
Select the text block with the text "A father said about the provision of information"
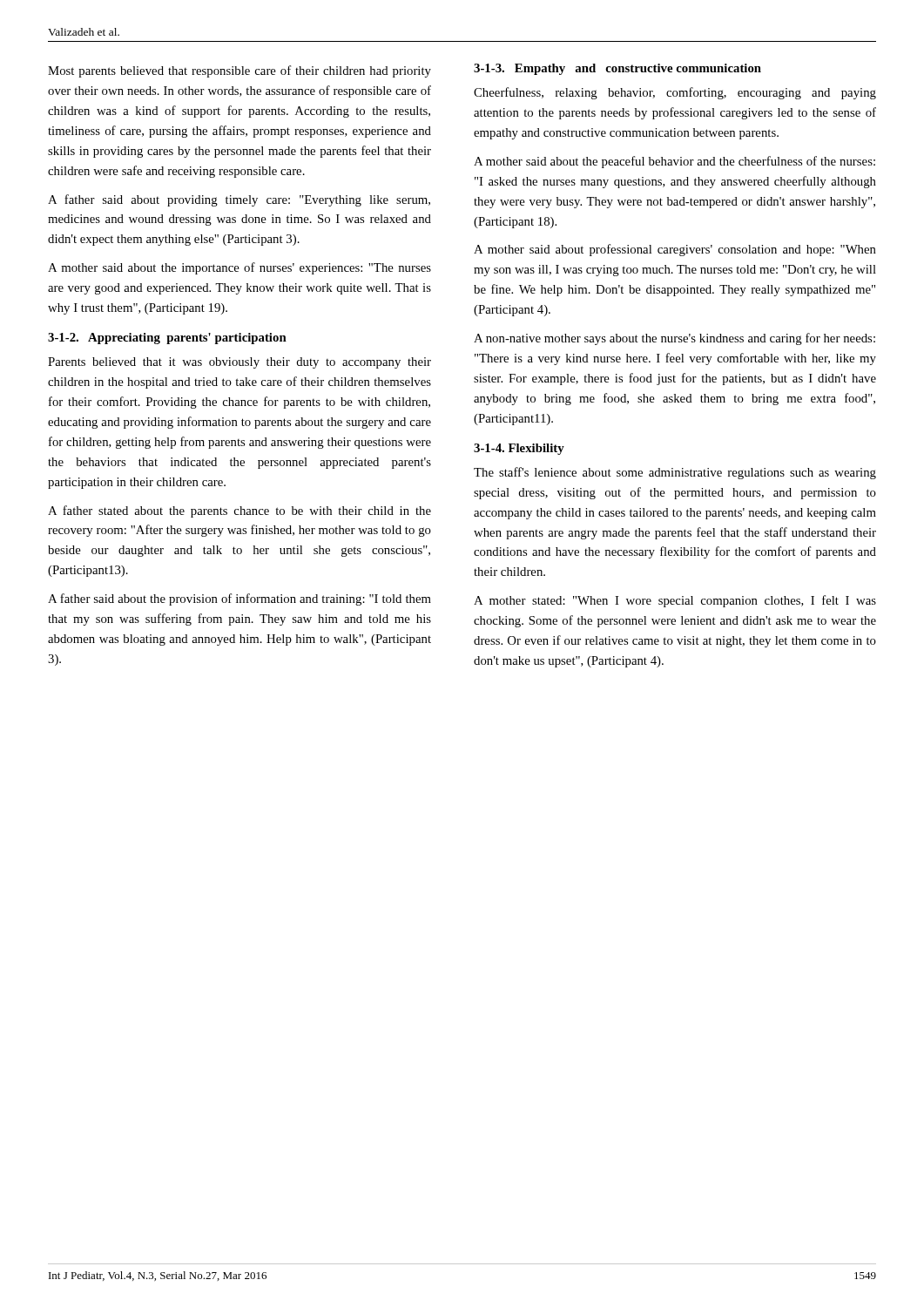(239, 629)
